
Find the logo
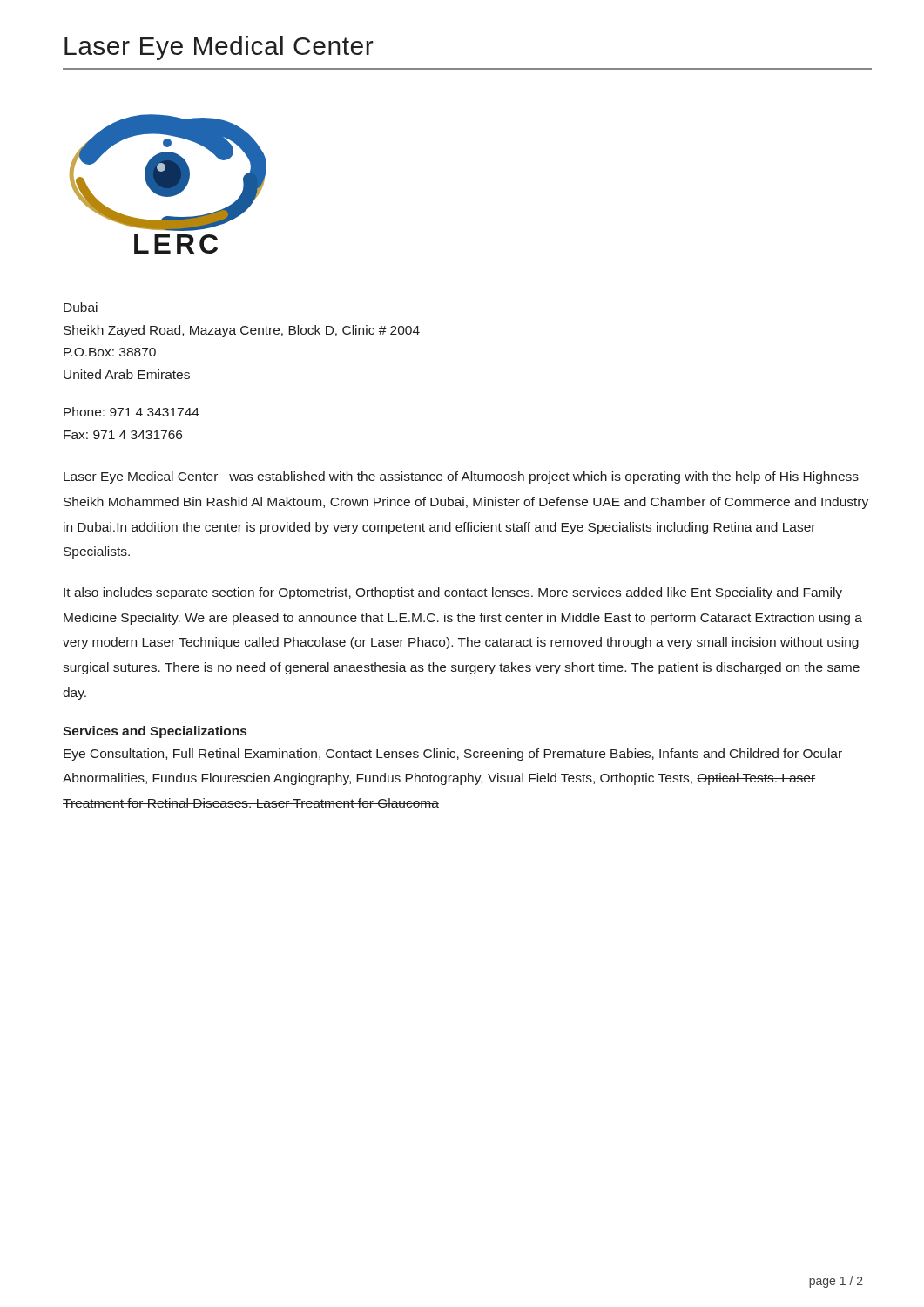[x=467, y=181]
